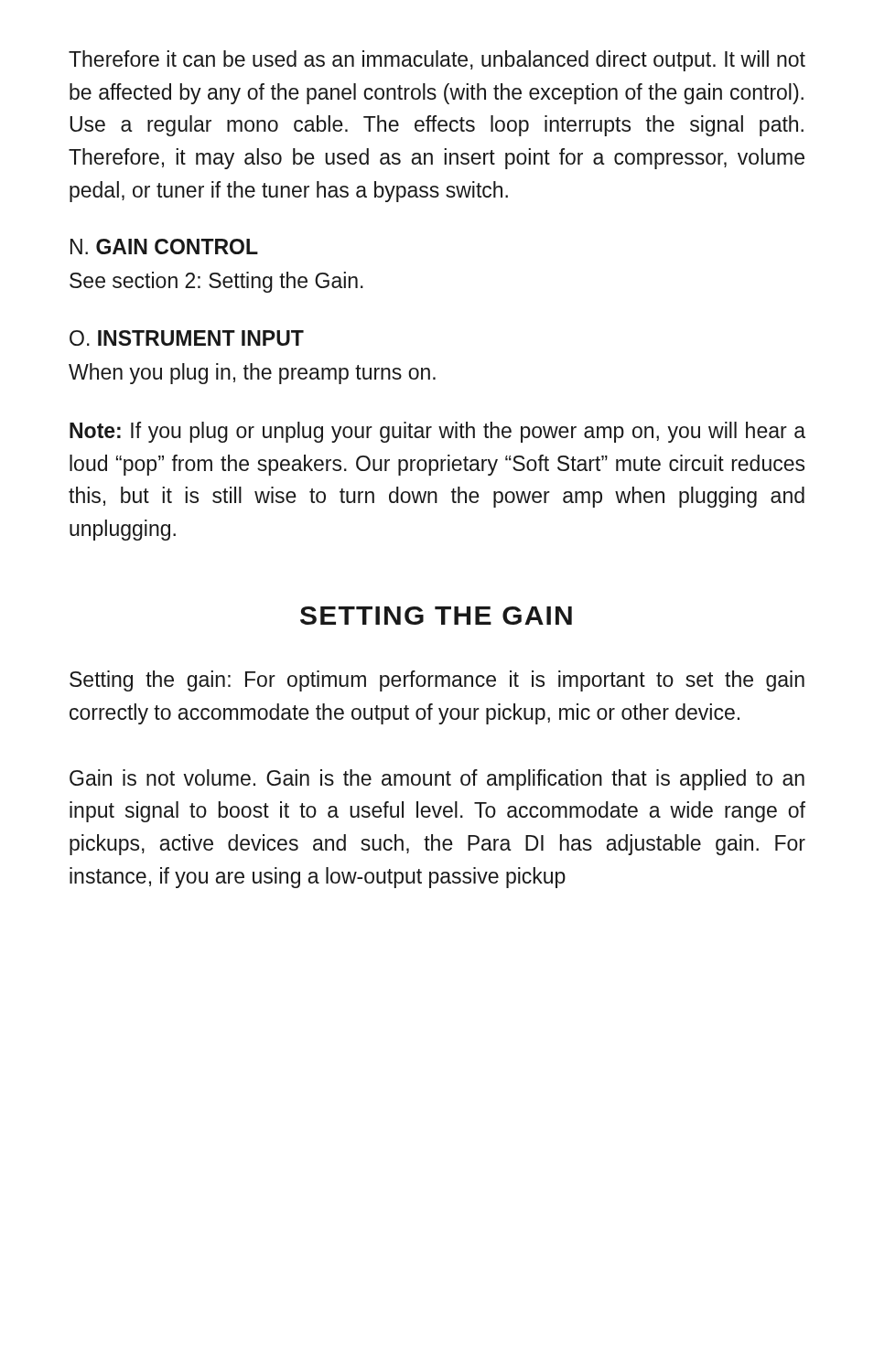Find "SETTING THE GAIN" on this page
The width and height of the screenshot is (874, 1372).
tap(437, 615)
